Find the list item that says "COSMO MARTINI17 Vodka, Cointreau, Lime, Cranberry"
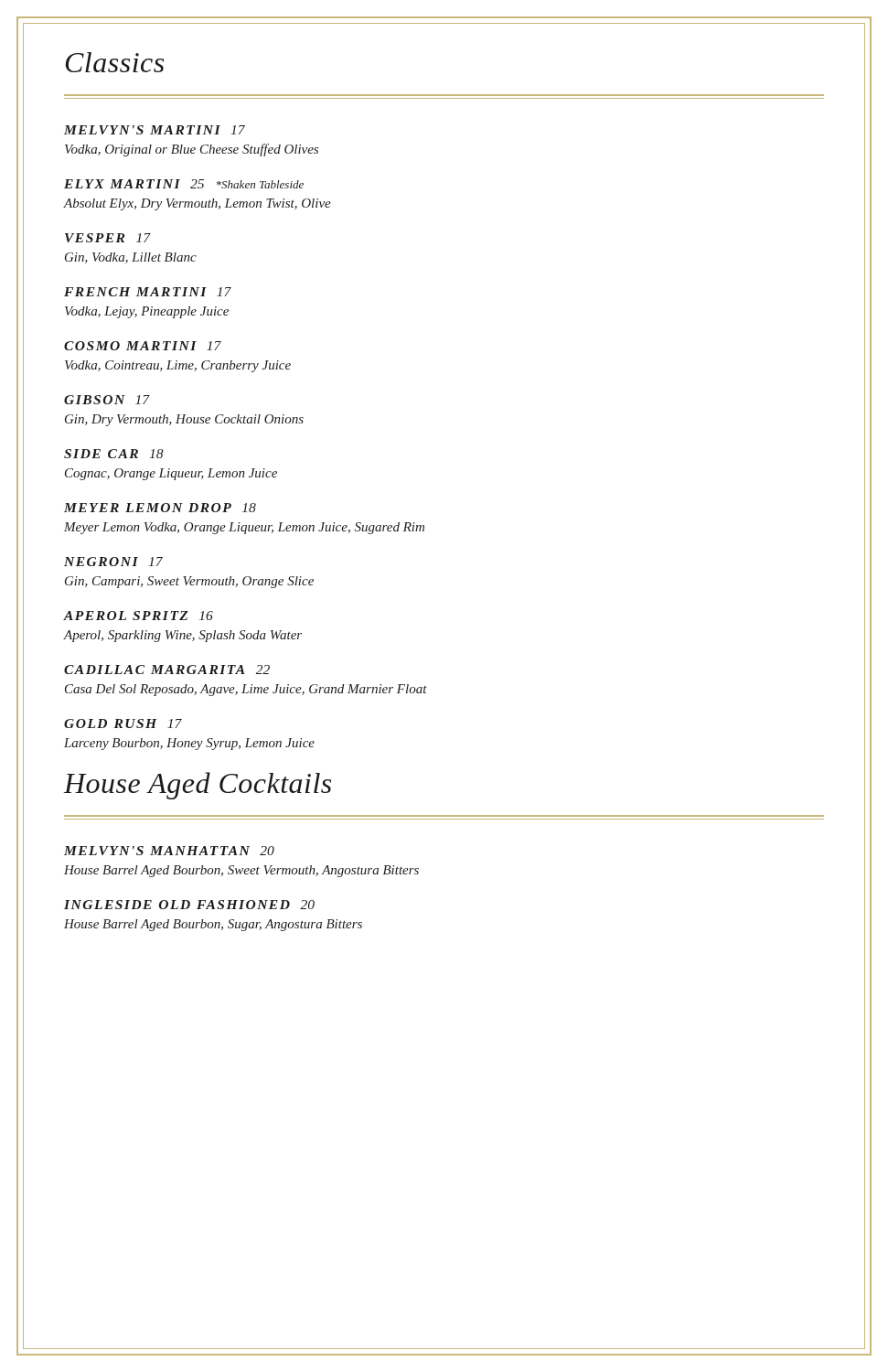Image resolution: width=888 pixels, height=1372 pixels. click(x=143, y=346)
